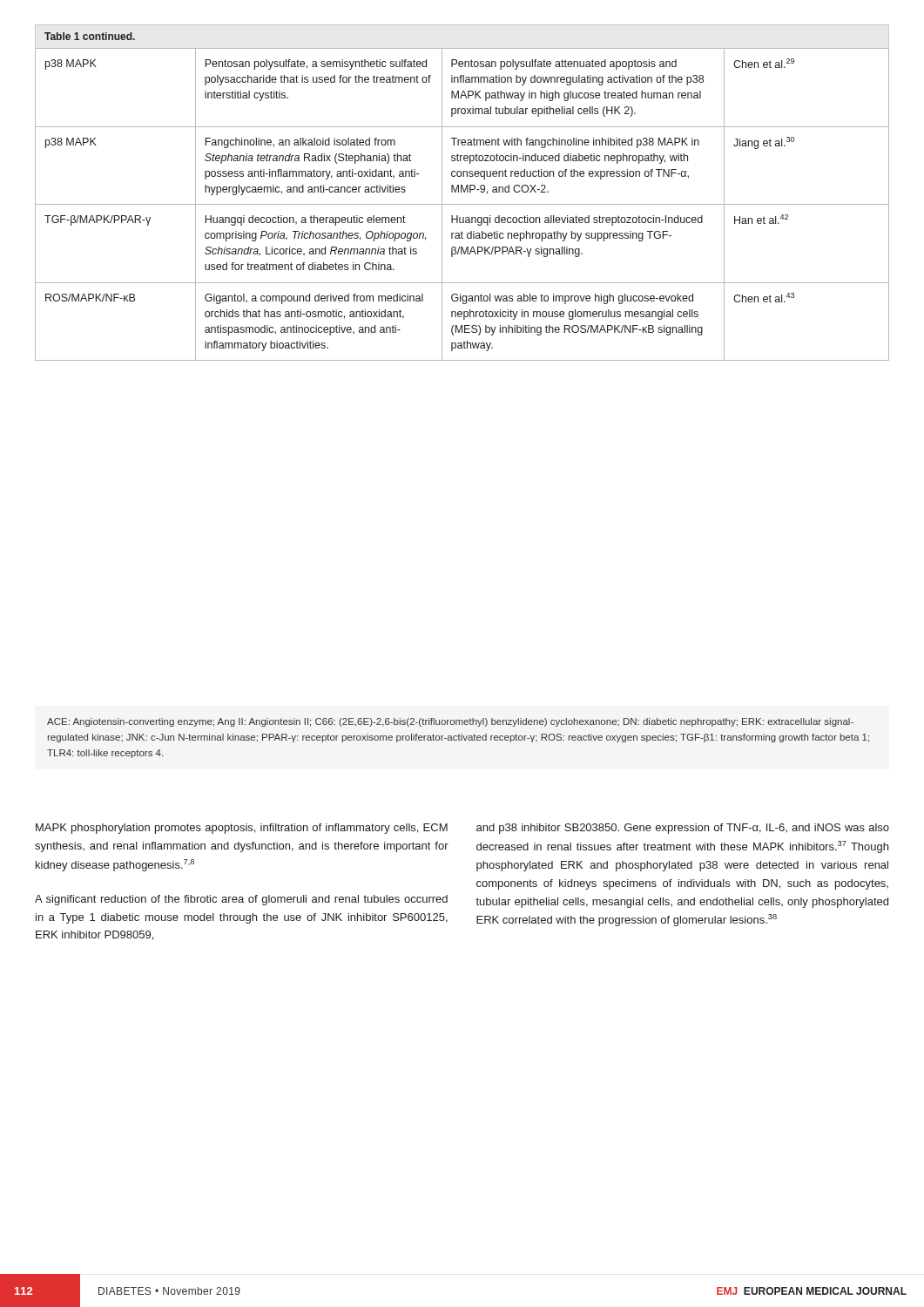Point to the block beginning "and p38 inhibitor SB203850. Gene"
This screenshot has width=924, height=1307.
683,875
